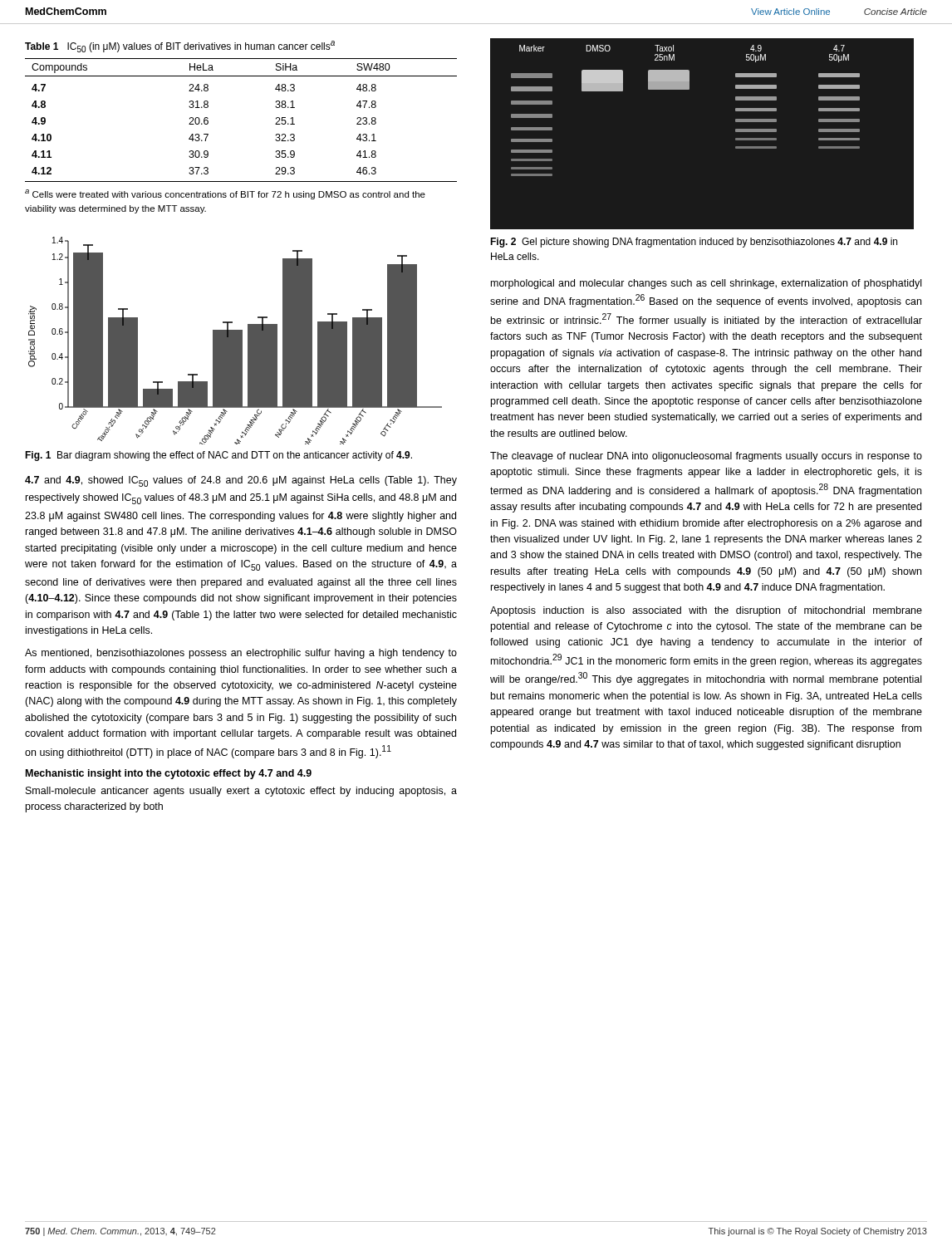Screen dimensions: 1246x952
Task: Select the text block with the text "7 and 4.9, showed IC50"
Action: (x=241, y=617)
